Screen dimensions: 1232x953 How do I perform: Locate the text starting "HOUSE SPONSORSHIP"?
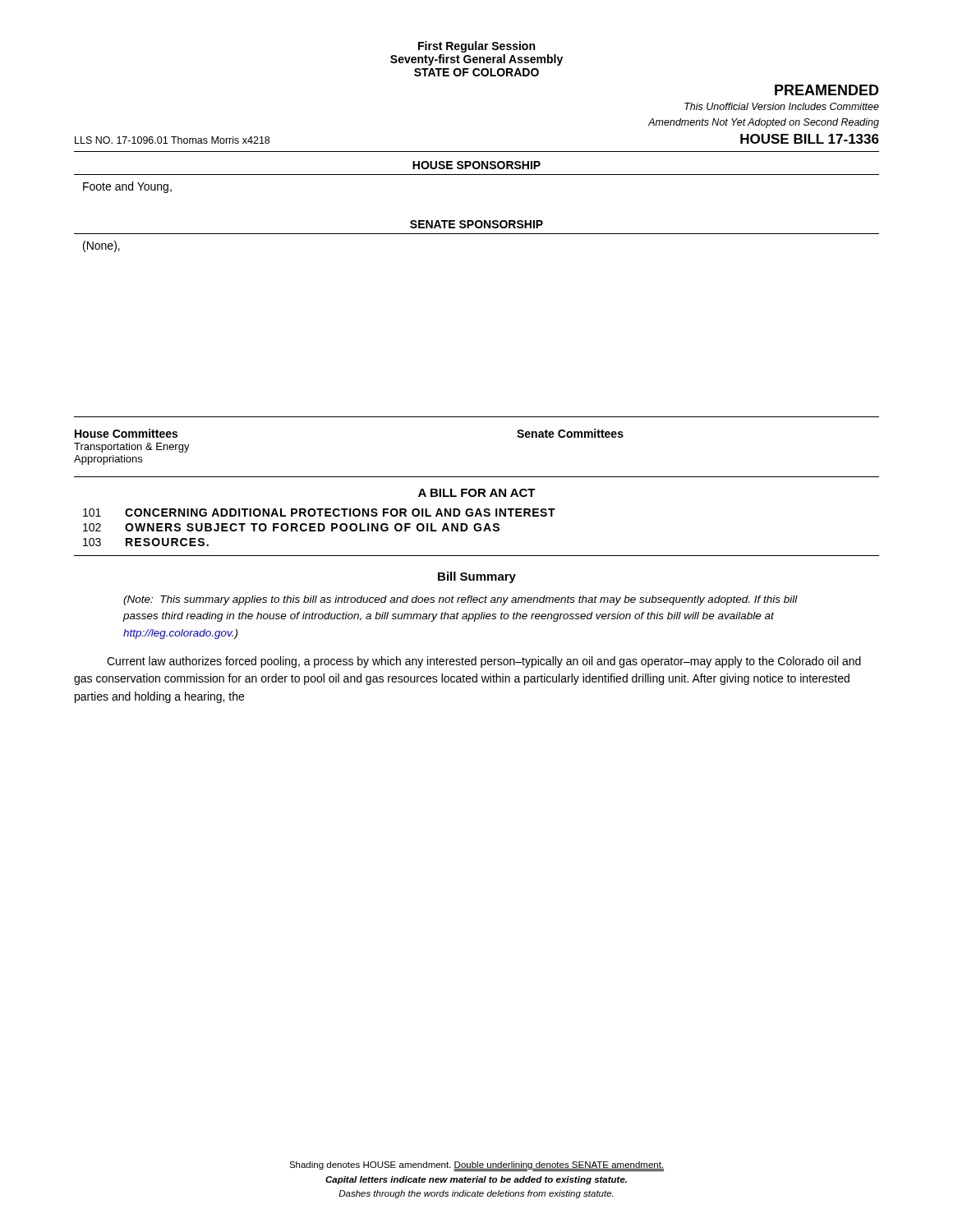pyautogui.click(x=476, y=165)
